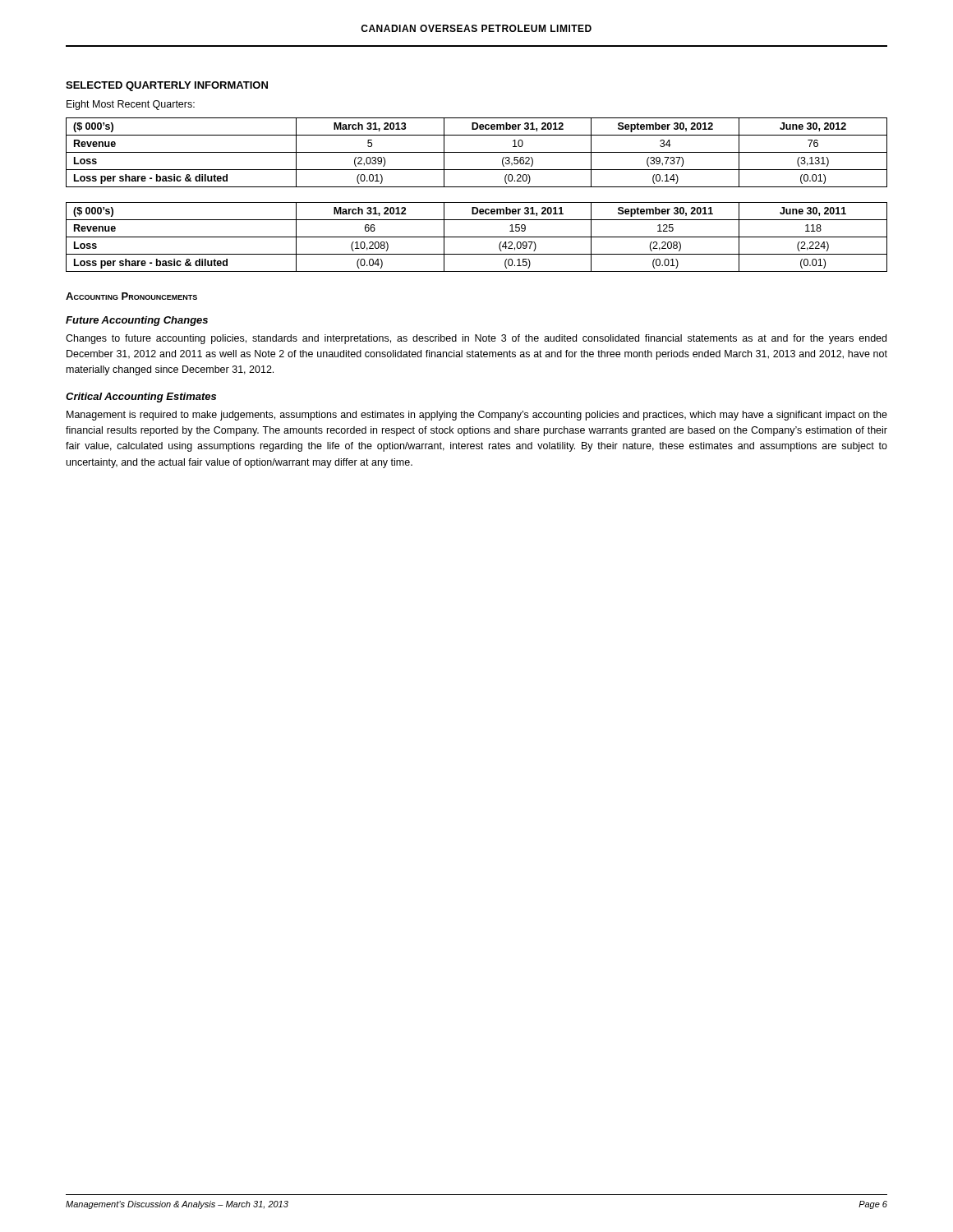Point to the block beginning "Changes to future accounting policies, standards and"

[476, 354]
